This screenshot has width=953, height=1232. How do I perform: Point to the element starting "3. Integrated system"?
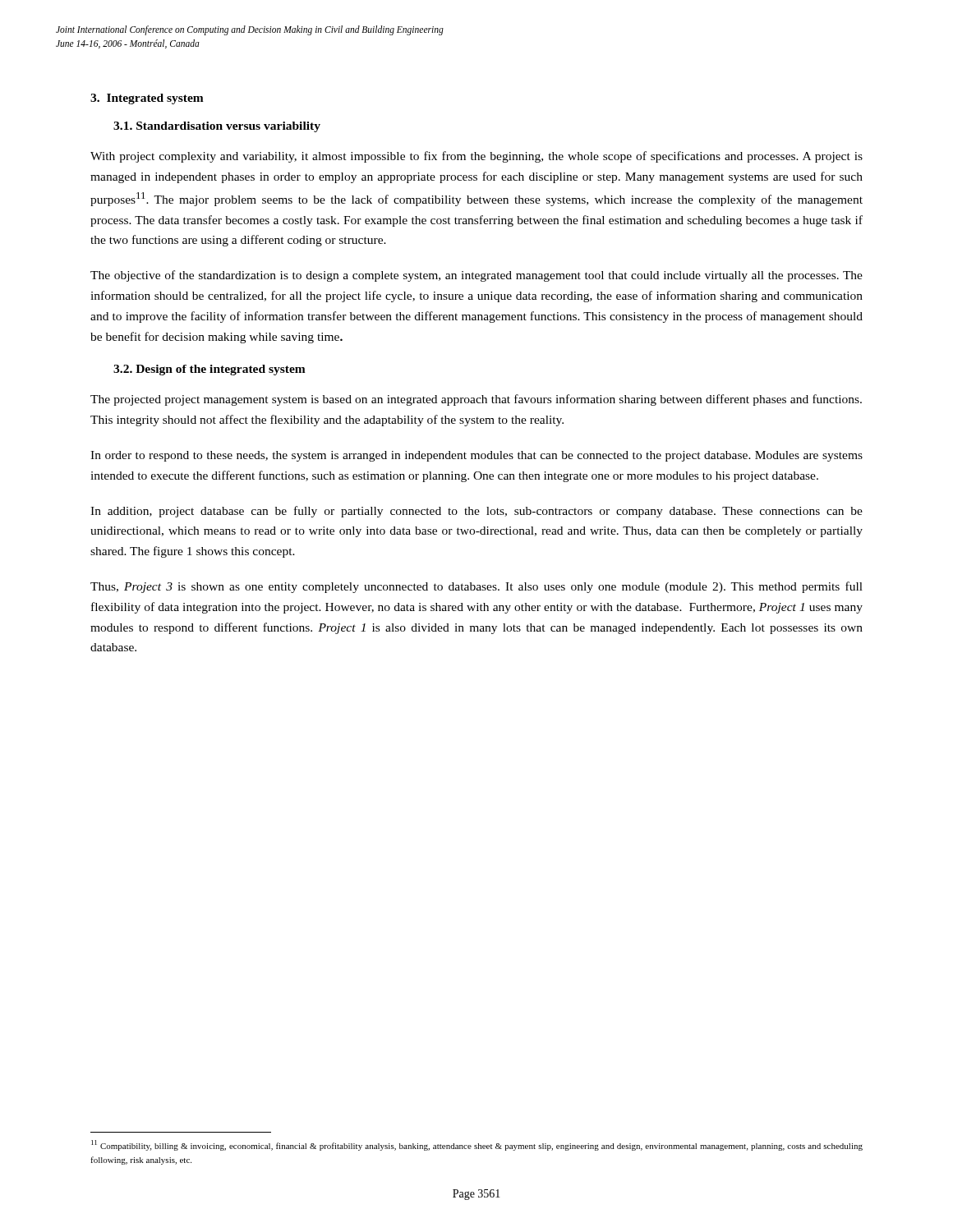click(x=147, y=99)
